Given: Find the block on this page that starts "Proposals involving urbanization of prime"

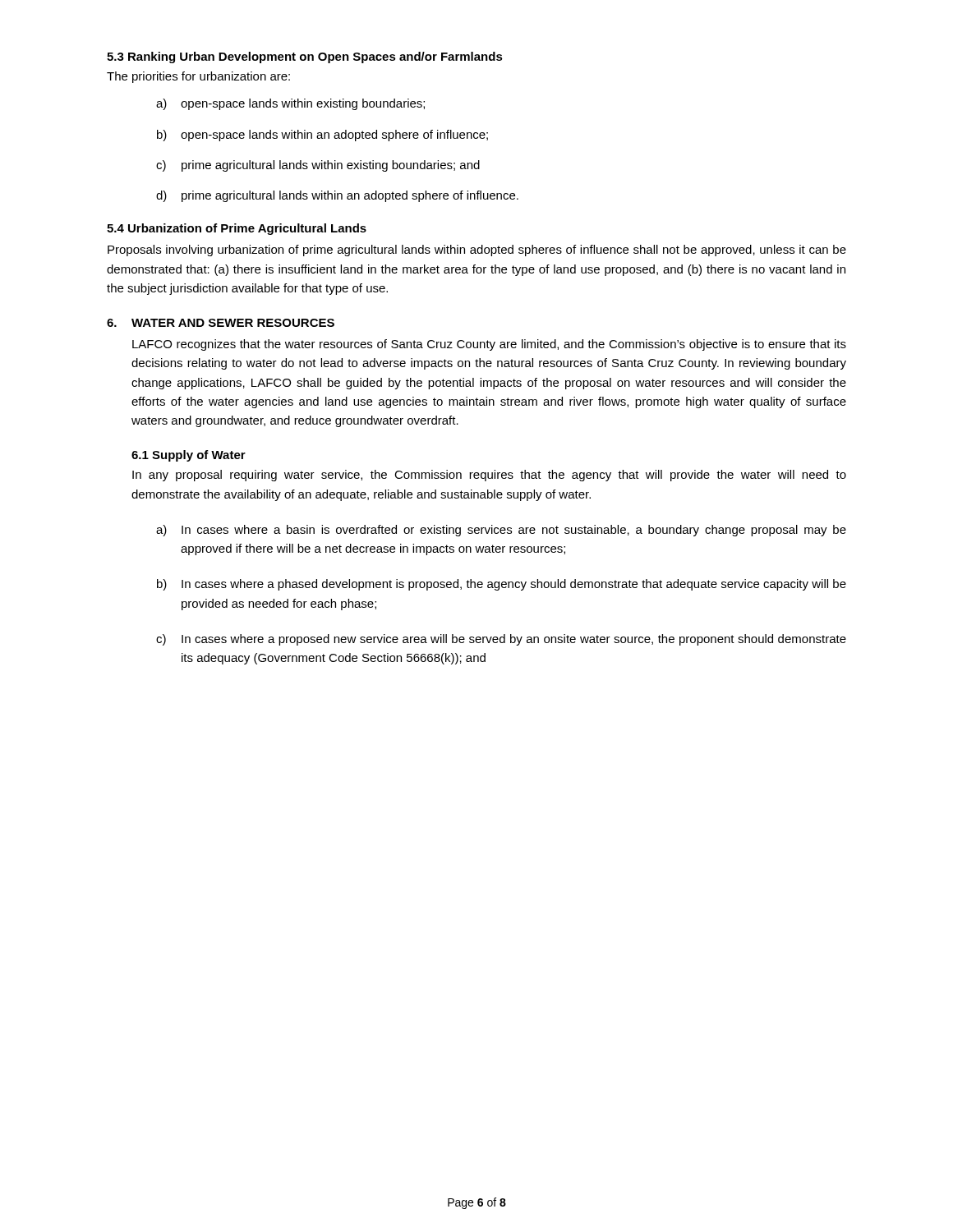Looking at the screenshot, I should tap(476, 269).
